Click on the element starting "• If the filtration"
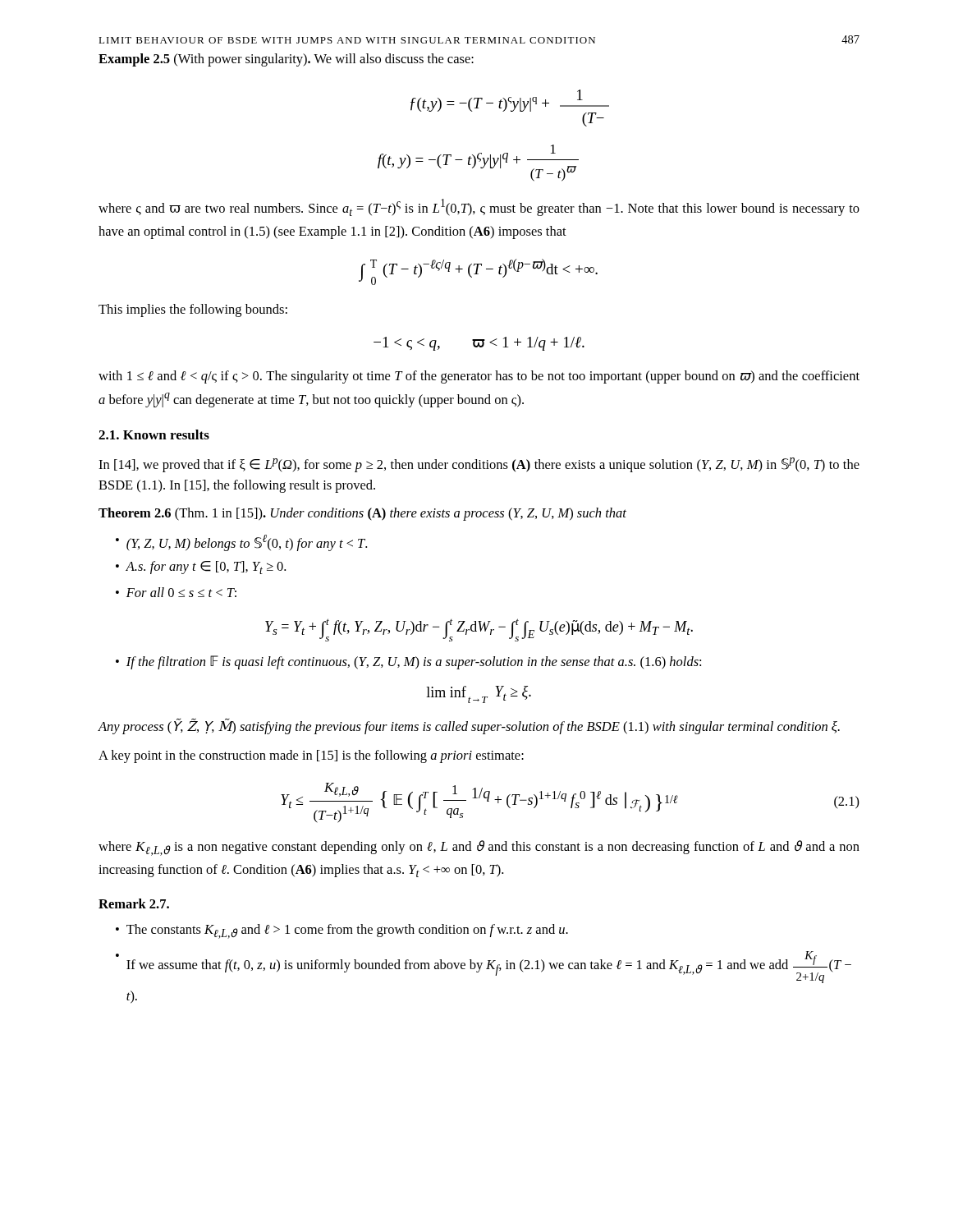The height and width of the screenshot is (1232, 958). pyautogui.click(x=409, y=662)
